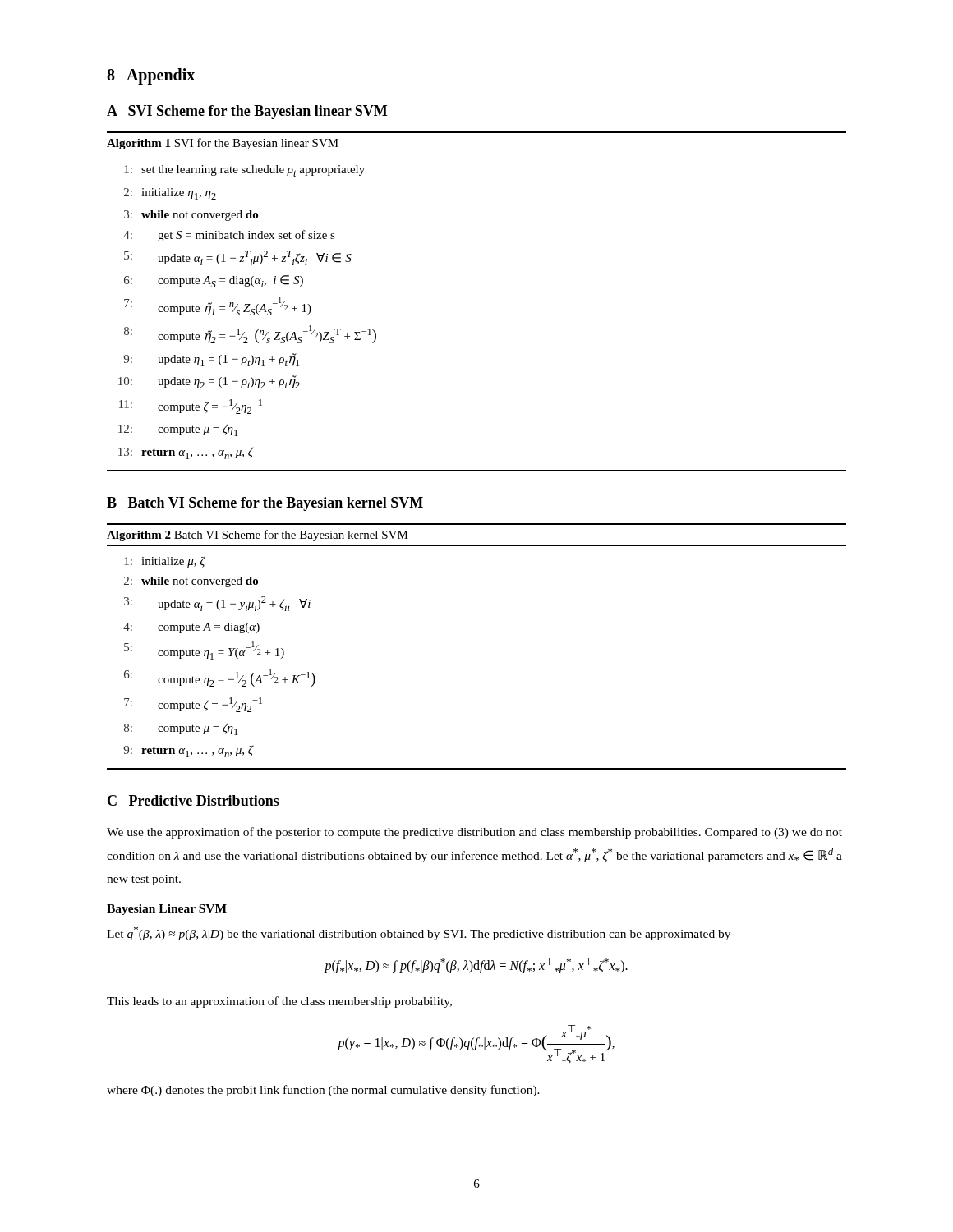Click the passage that begins "This leads to an approximation of the"
Viewport: 953px width, 1232px height.
point(280,1001)
